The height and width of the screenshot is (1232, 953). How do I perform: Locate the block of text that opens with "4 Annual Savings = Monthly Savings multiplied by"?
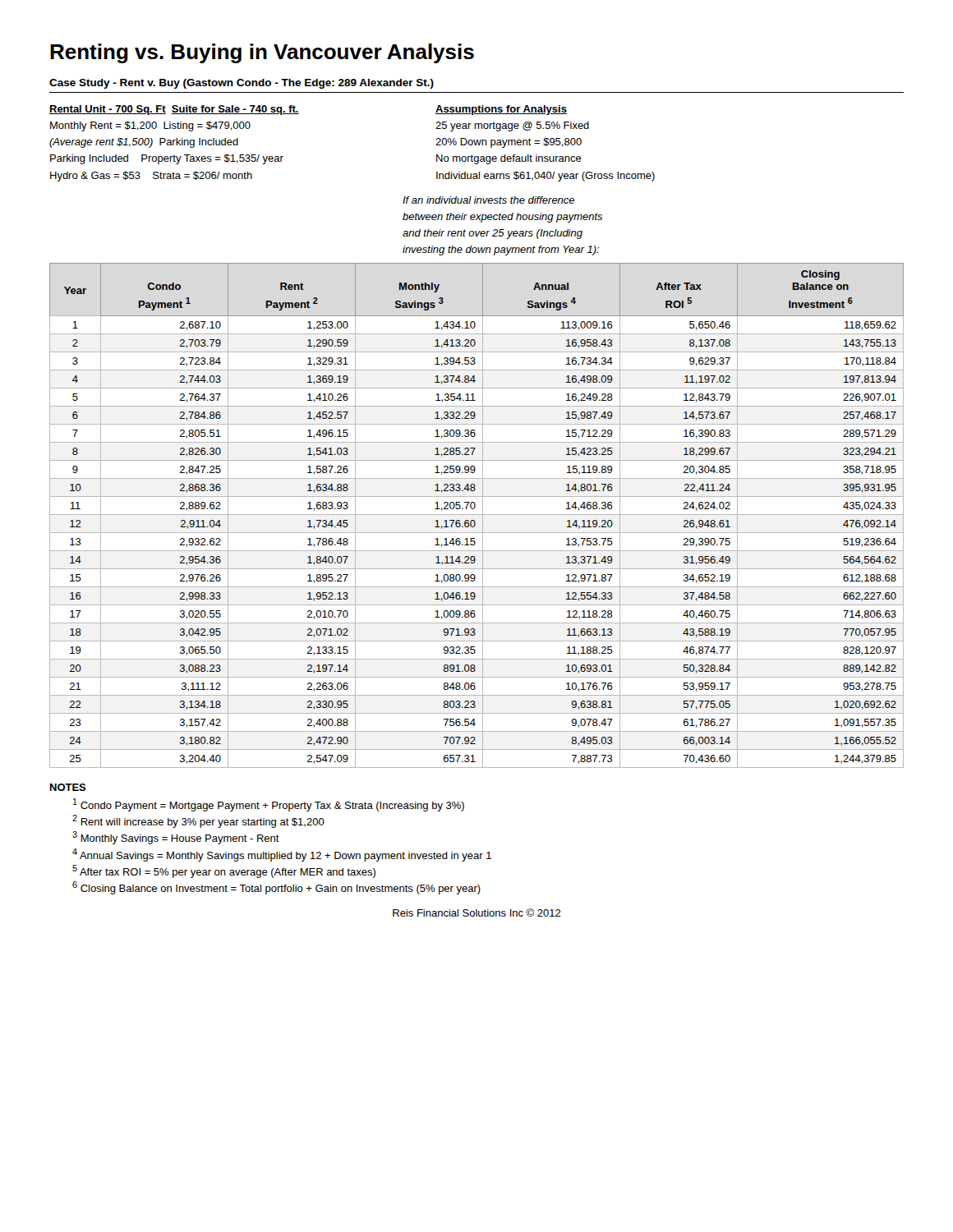[x=282, y=854]
